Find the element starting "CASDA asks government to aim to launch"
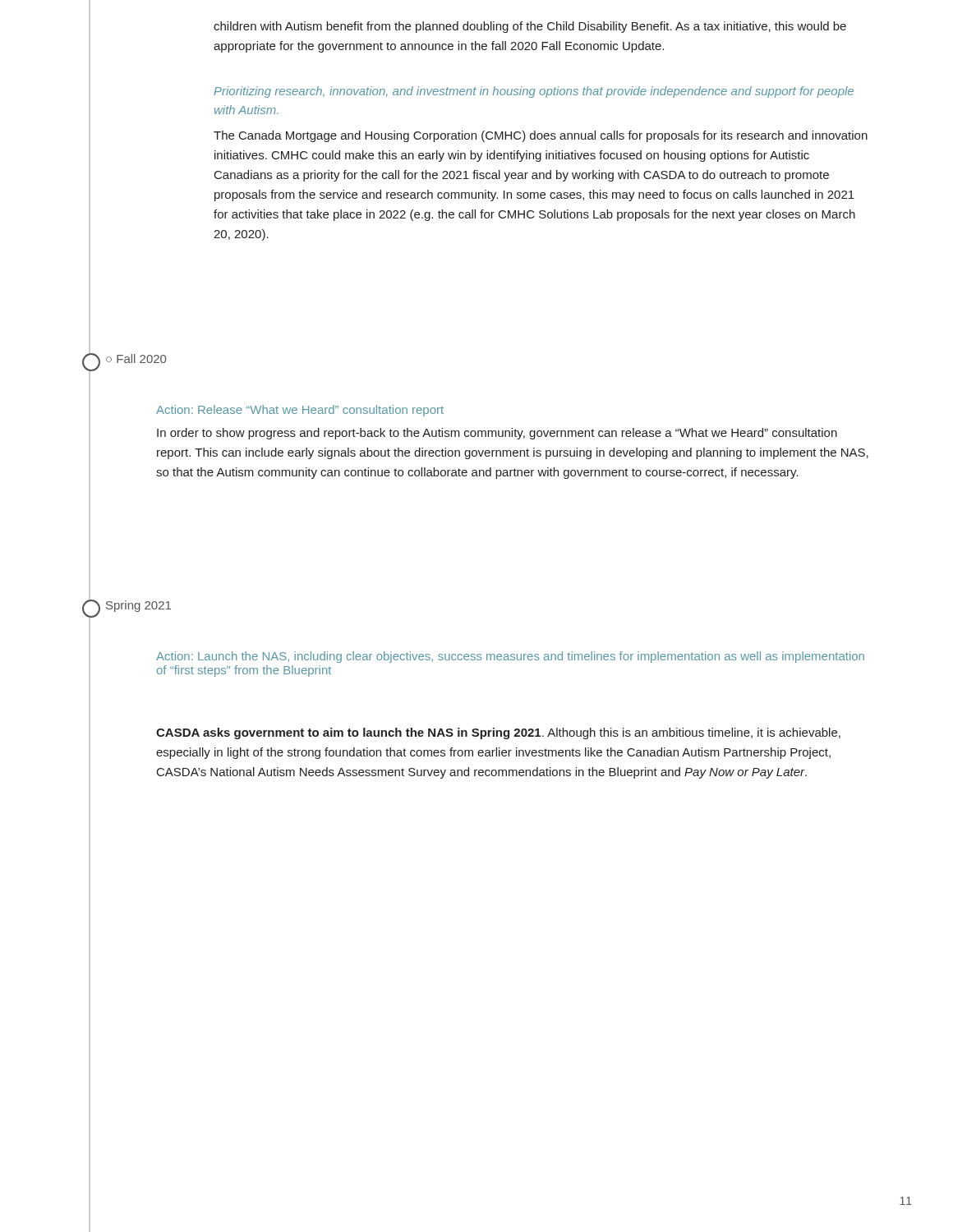 tap(499, 752)
